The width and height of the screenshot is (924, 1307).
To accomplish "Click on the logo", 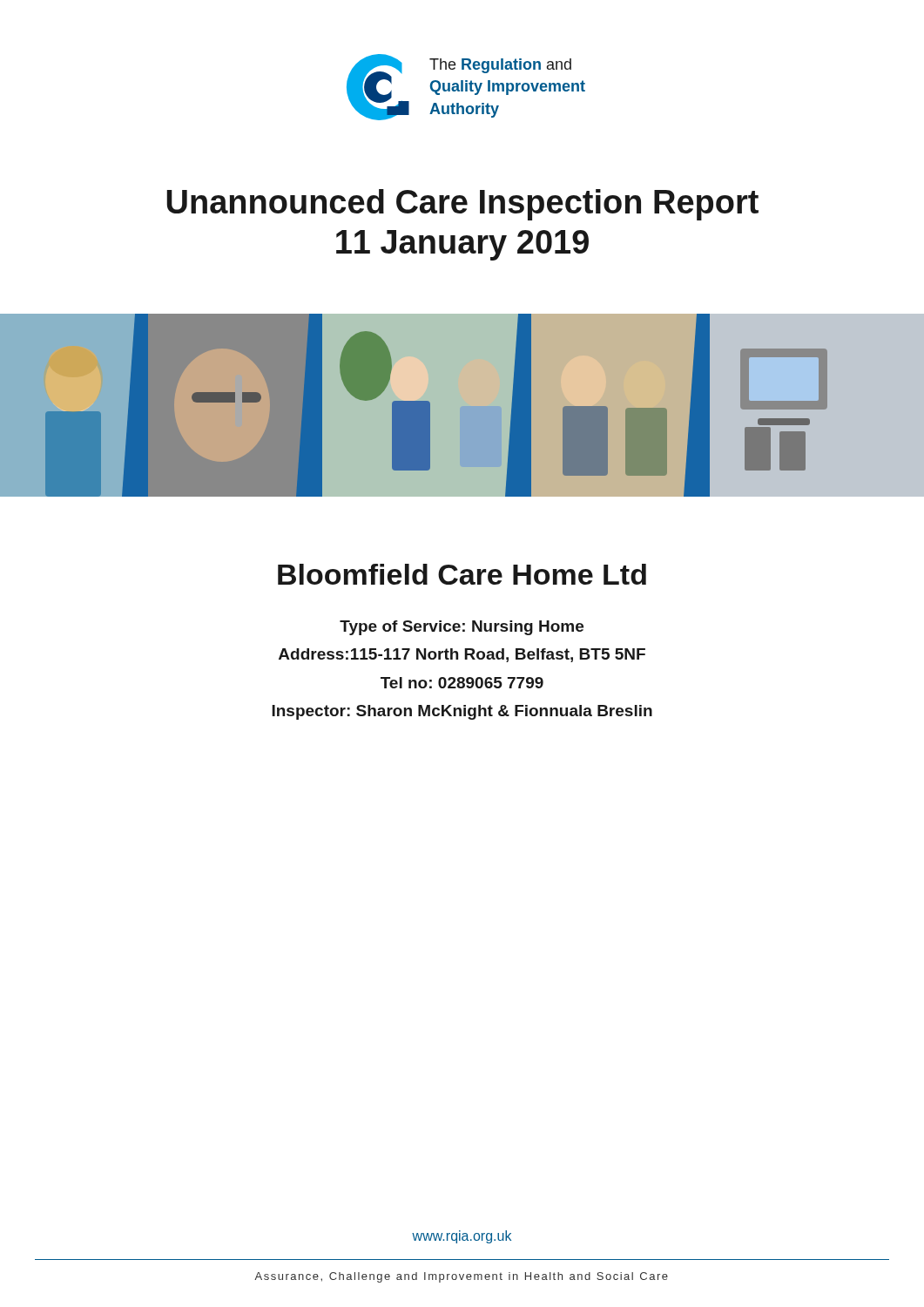I will (x=462, y=87).
